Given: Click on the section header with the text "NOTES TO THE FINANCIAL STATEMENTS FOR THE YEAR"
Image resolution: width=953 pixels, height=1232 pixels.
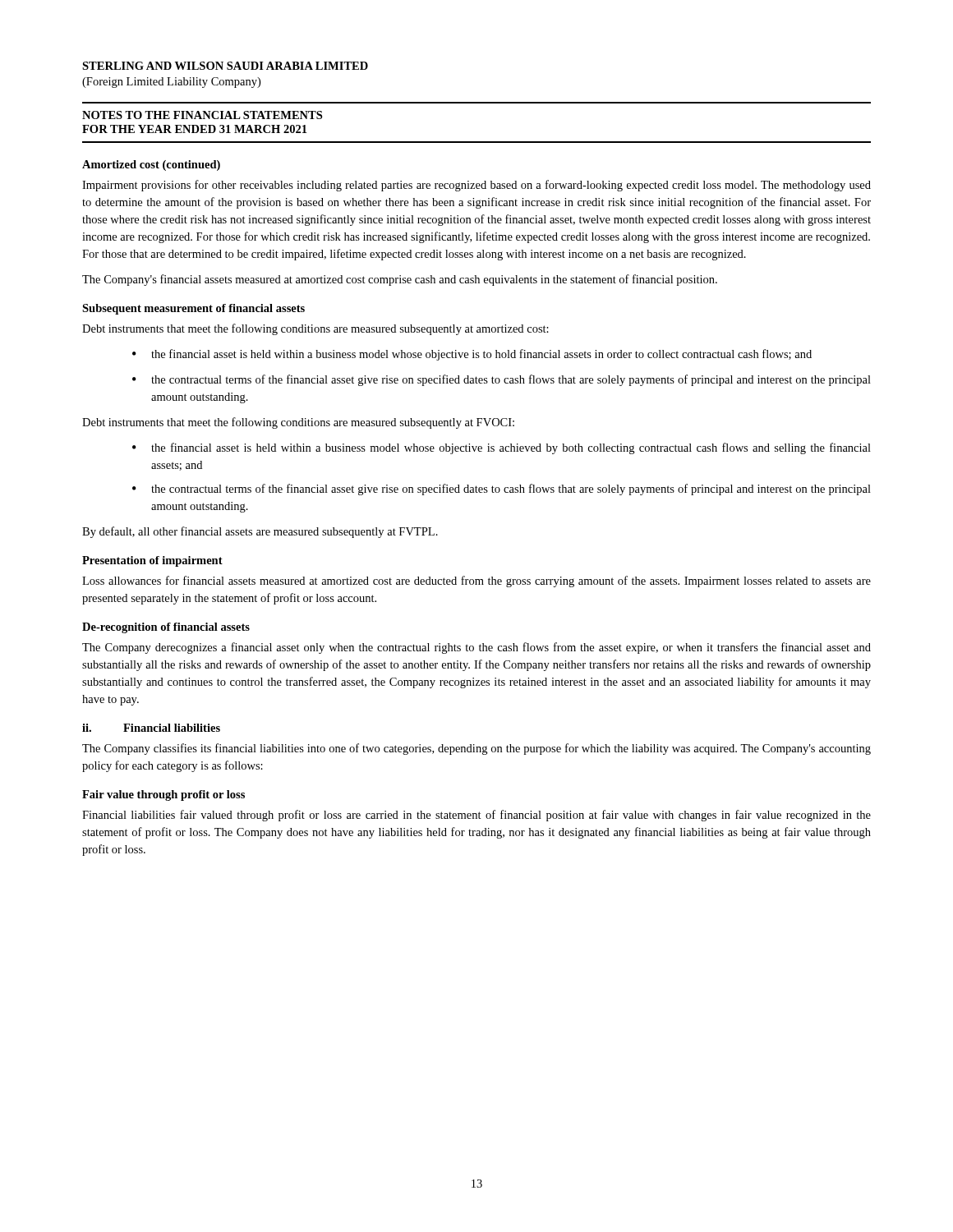Looking at the screenshot, I should point(202,115).
